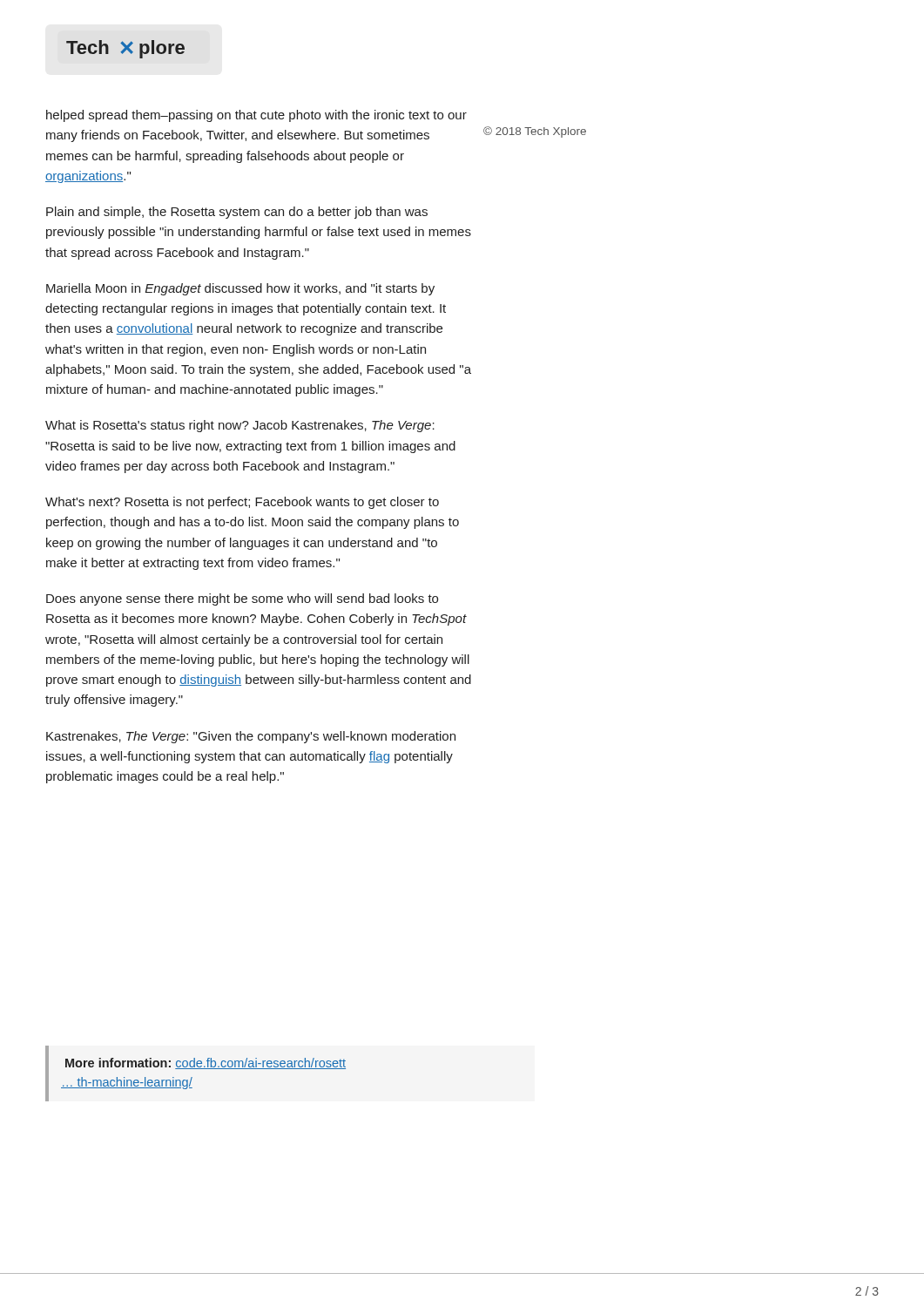Navigate to the passage starting "Mariella Moon in Engadget discussed"
Screen dimensions: 1307x924
point(259,339)
